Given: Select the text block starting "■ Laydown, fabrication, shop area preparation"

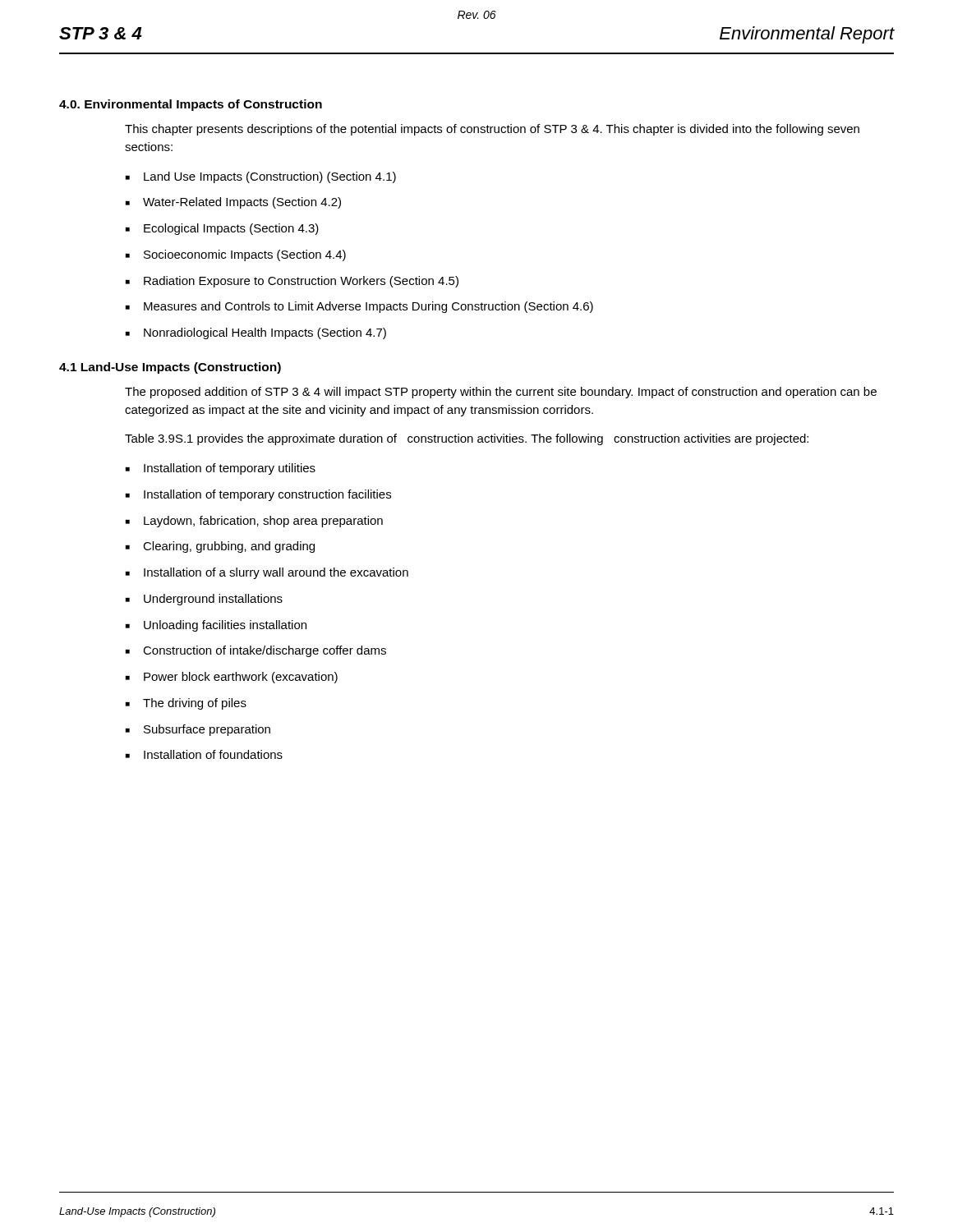Looking at the screenshot, I should 254,520.
